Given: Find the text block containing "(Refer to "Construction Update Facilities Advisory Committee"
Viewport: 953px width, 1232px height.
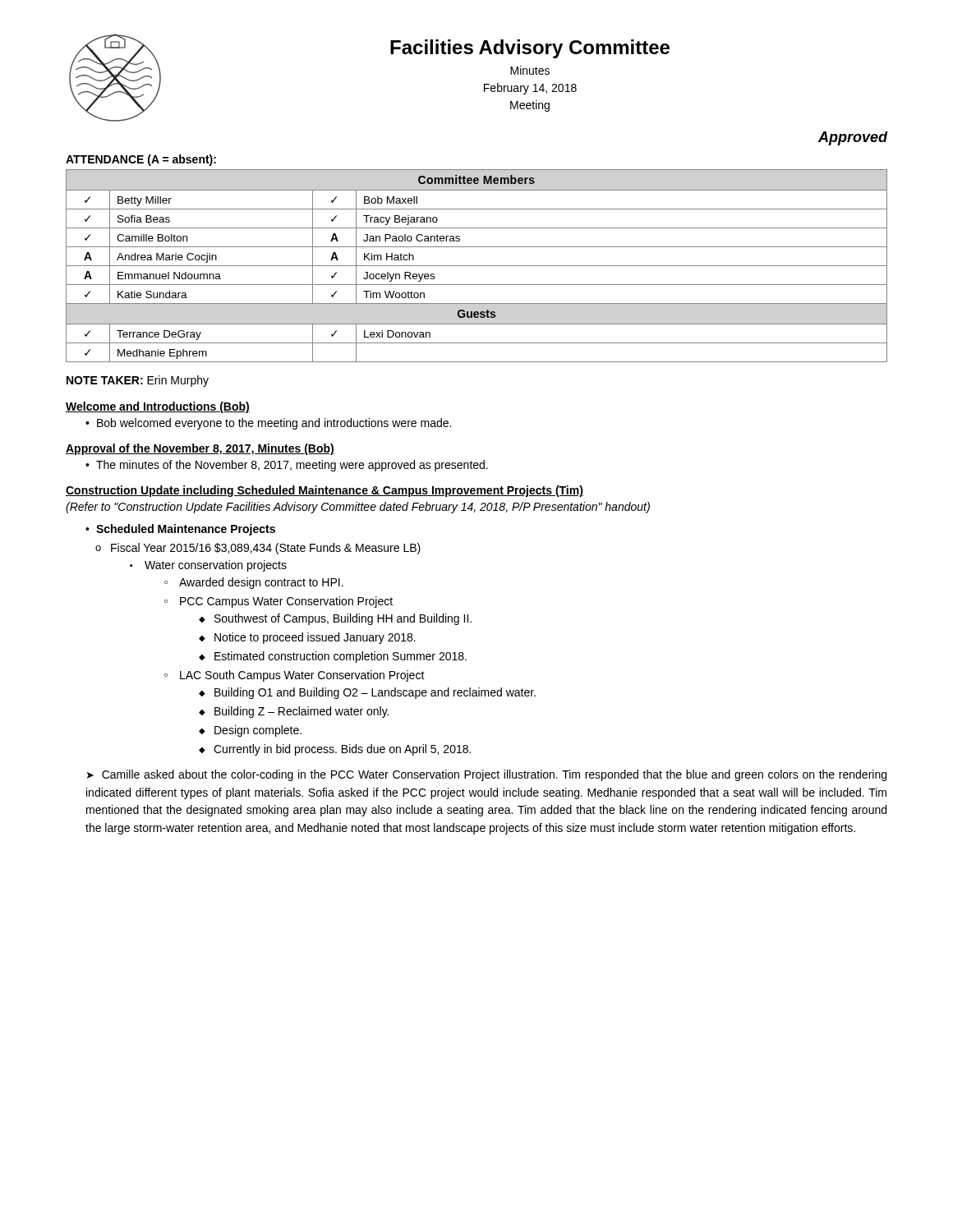Looking at the screenshot, I should [x=358, y=507].
